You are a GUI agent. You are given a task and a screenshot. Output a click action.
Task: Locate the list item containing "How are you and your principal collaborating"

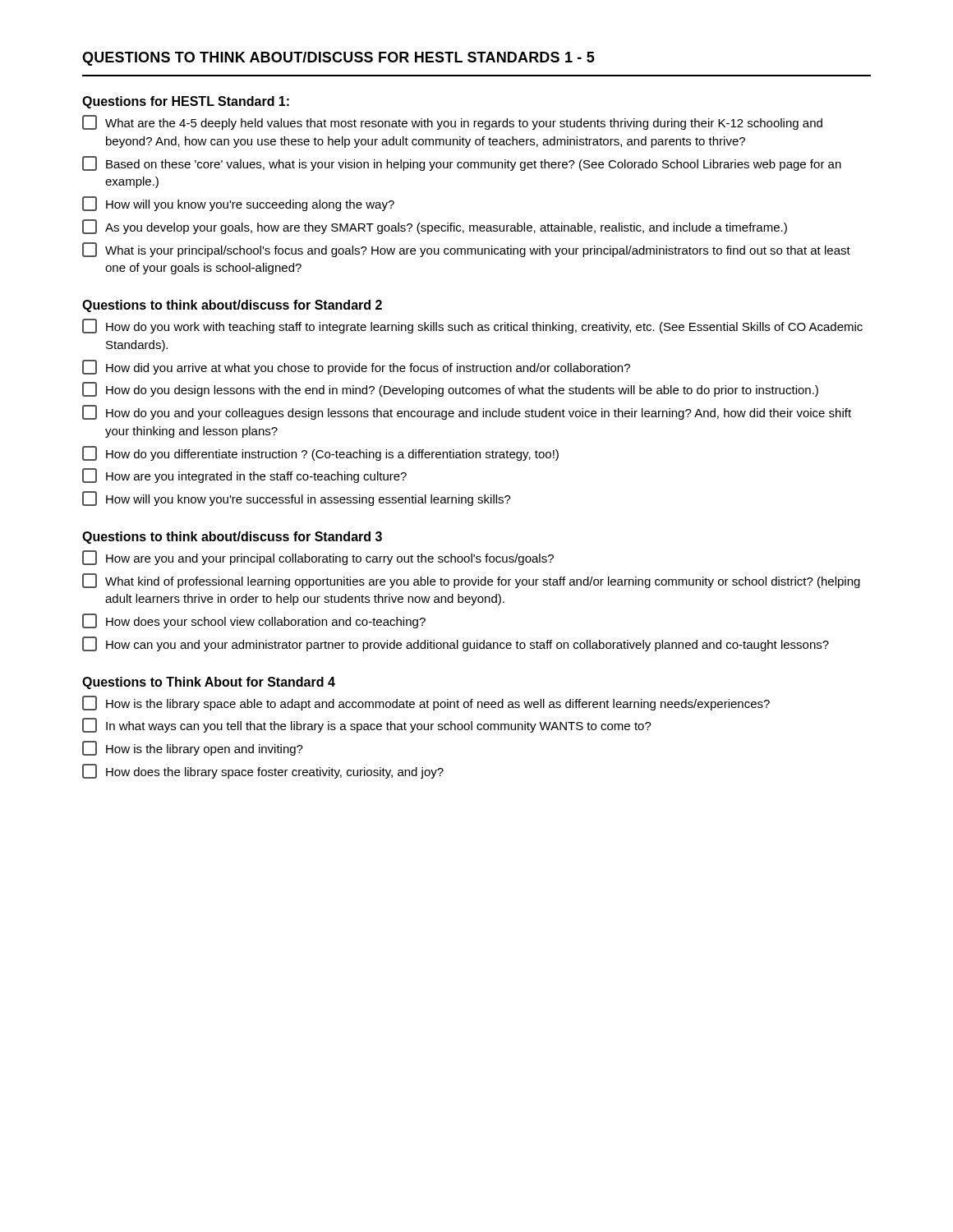tap(476, 558)
